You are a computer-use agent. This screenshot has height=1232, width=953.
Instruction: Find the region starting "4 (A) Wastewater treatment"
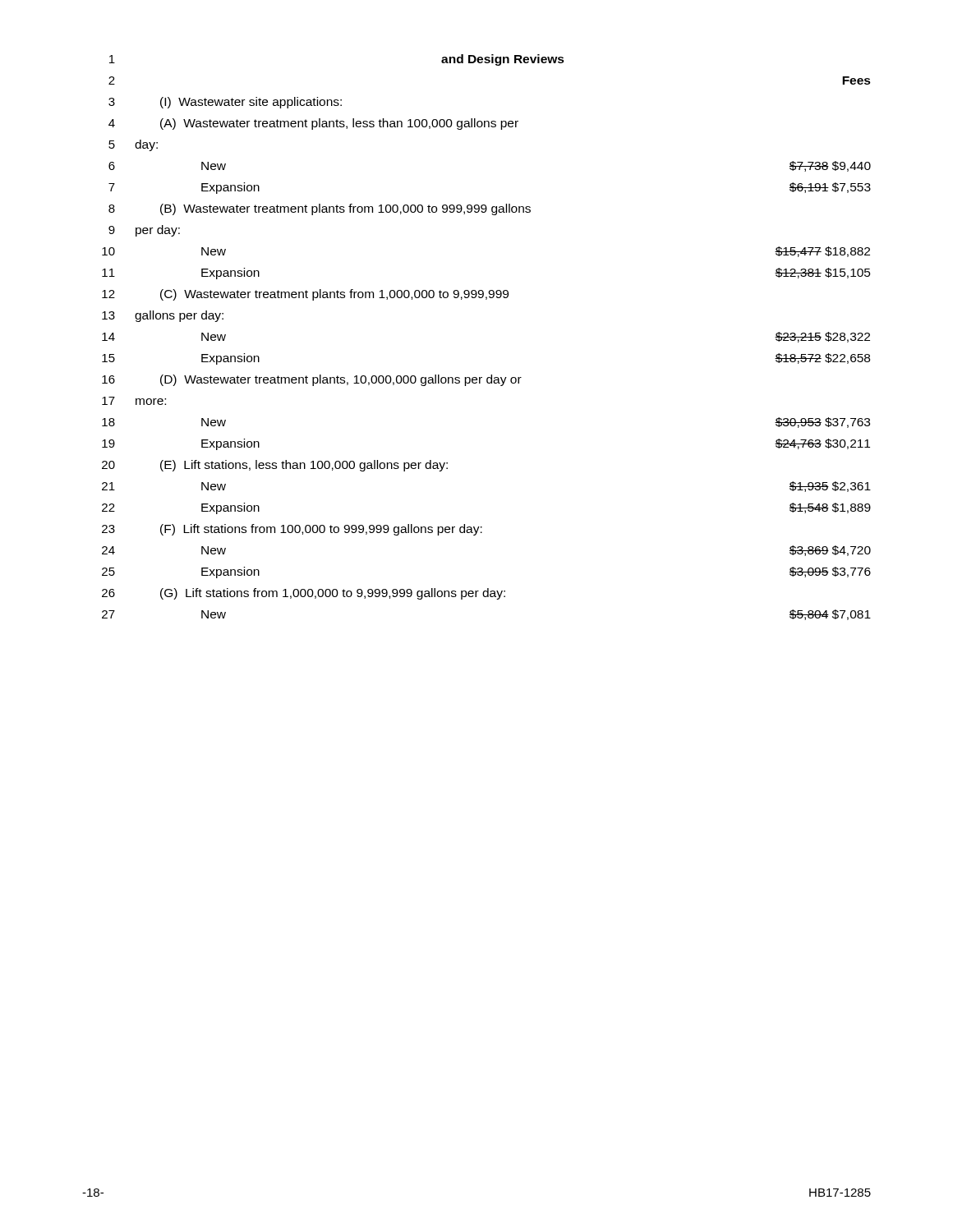[x=476, y=123]
